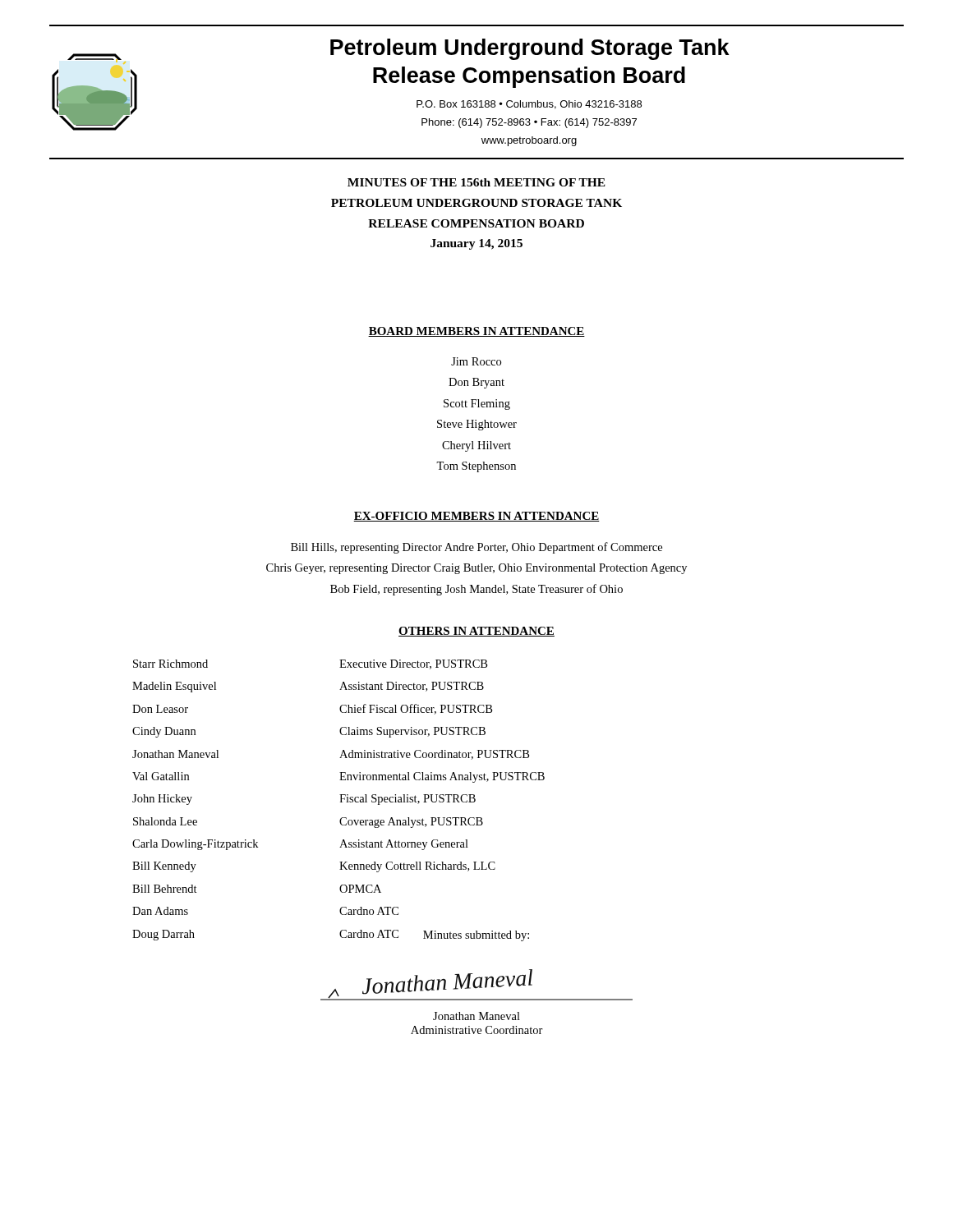
Task: Select the text starting "Bill Hills, representing Director Andre Porter, Ohio"
Action: click(476, 568)
